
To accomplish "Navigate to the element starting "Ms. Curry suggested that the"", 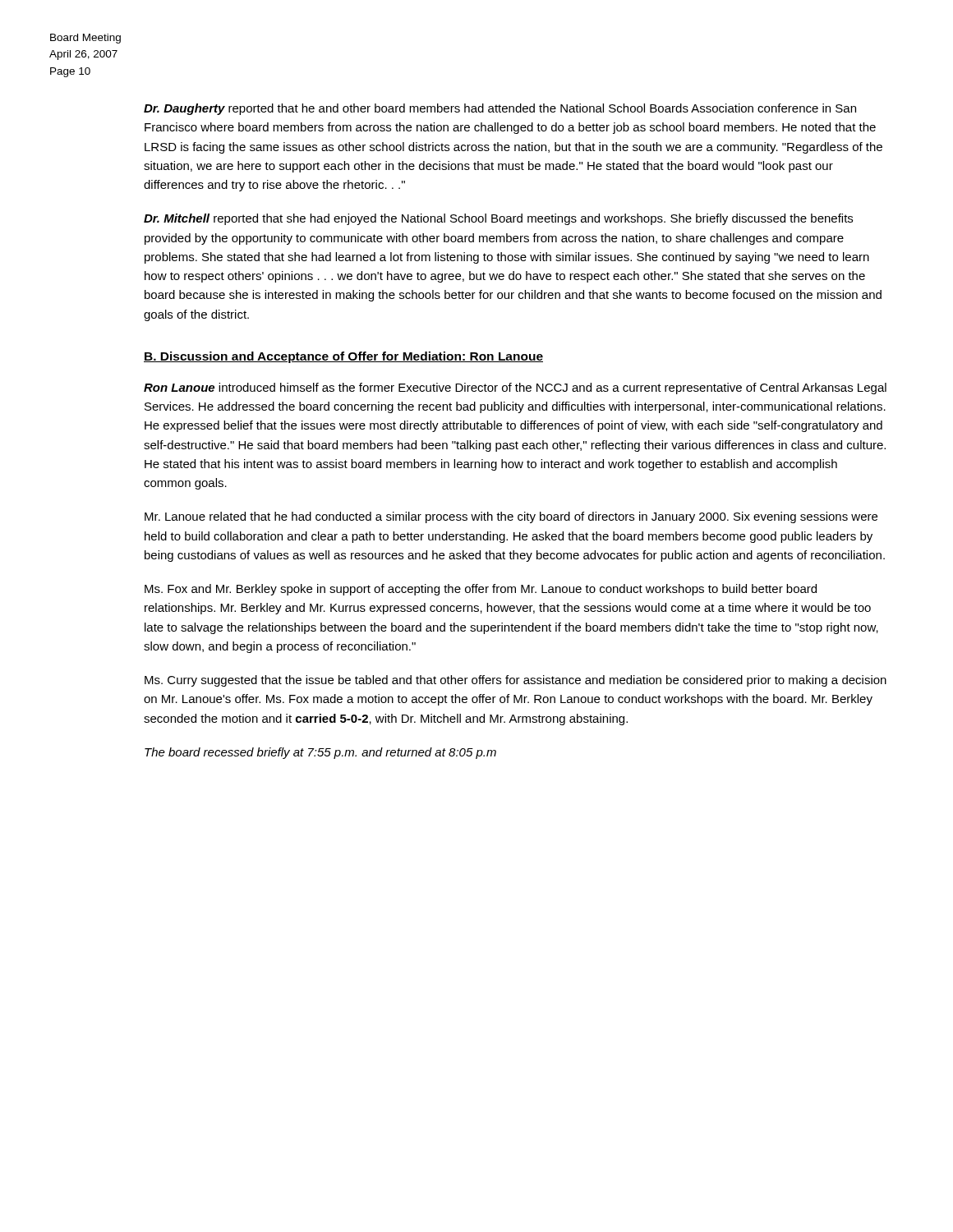I will pyautogui.click(x=515, y=699).
